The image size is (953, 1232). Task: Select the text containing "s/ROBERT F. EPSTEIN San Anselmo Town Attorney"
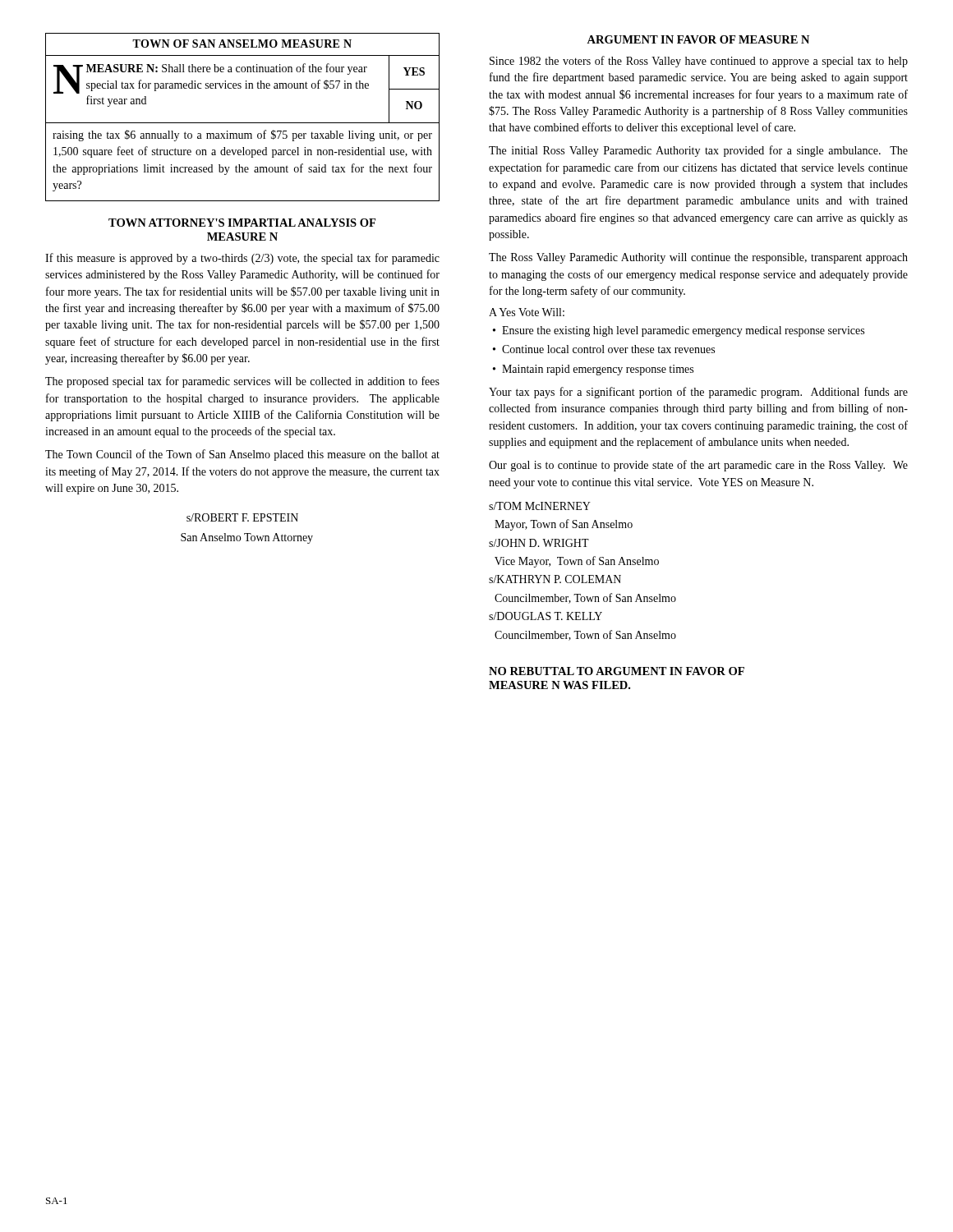click(242, 528)
